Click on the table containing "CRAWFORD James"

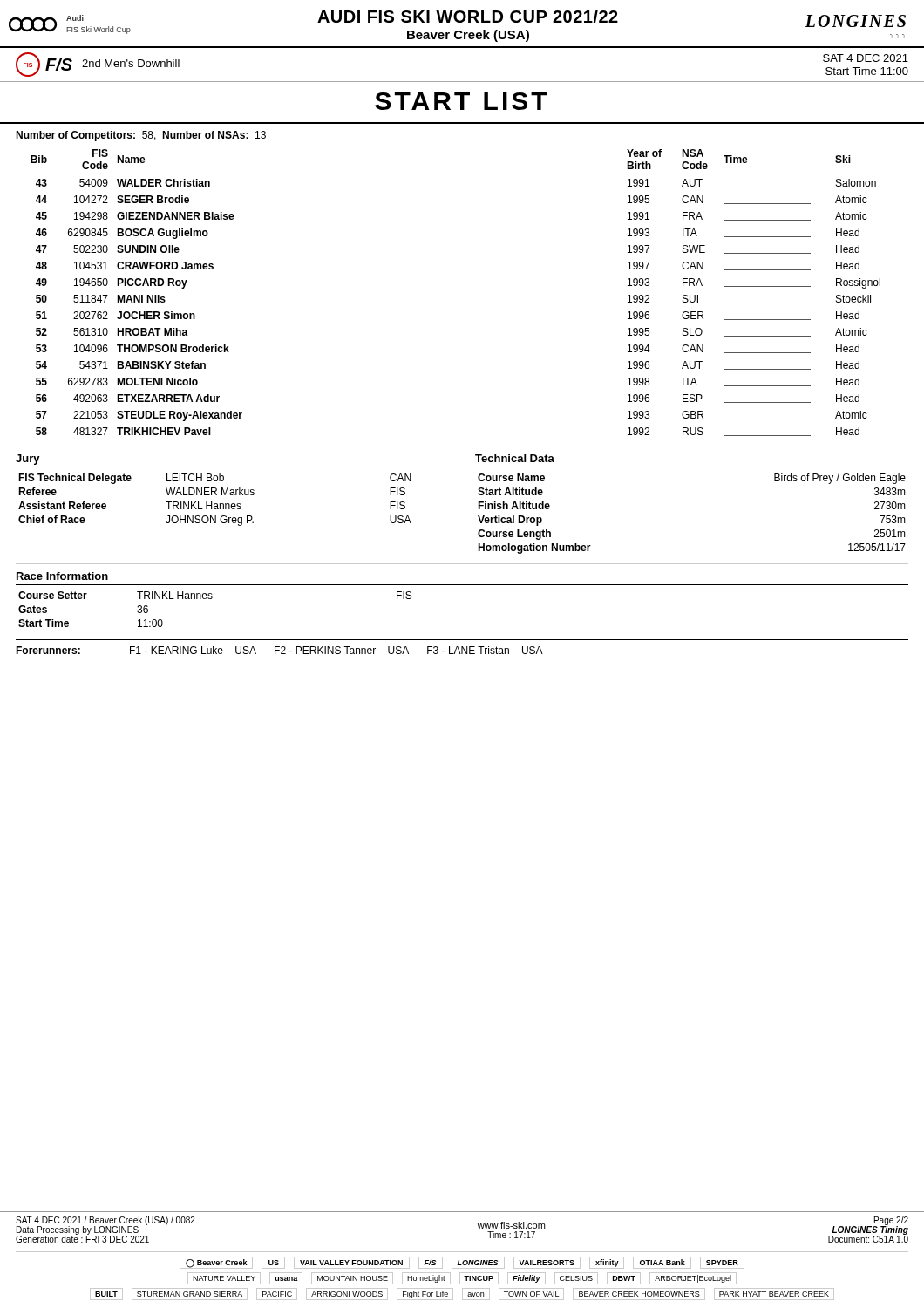pyautogui.click(x=462, y=293)
